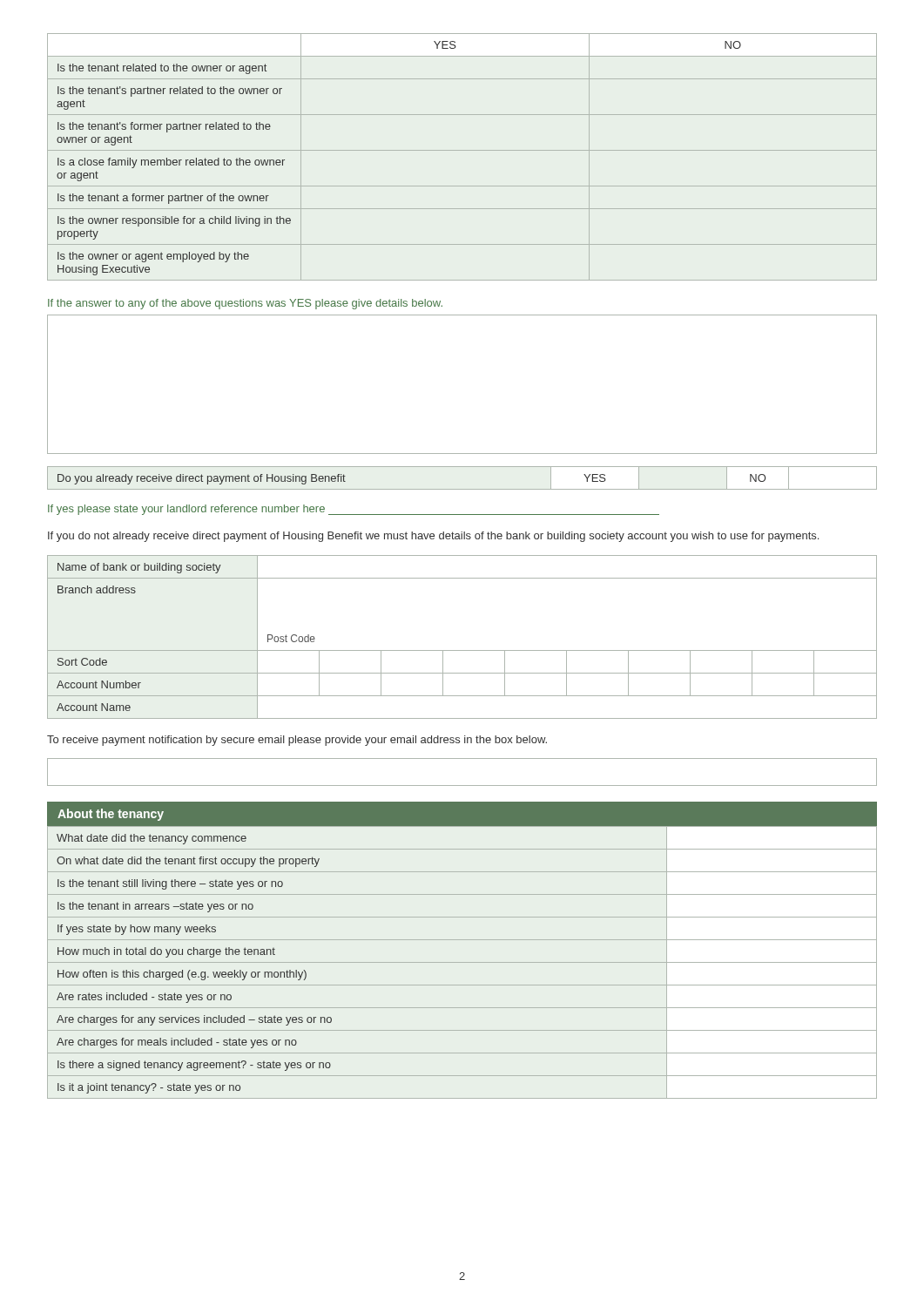Click where it says "About the tenancy"
Viewport: 924px width, 1307px height.
[x=111, y=814]
